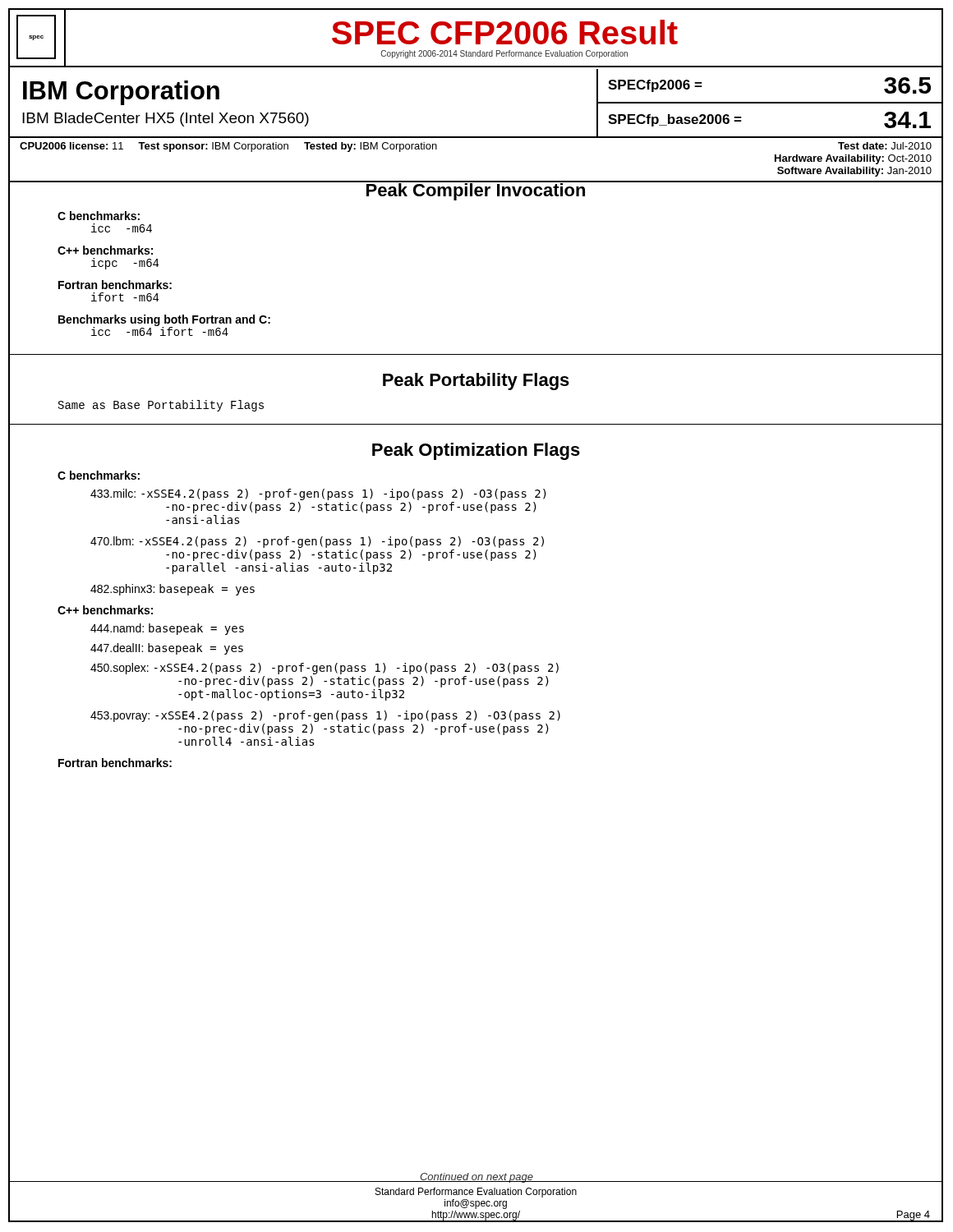Select the list item that says "450.soplex: -xSSE4.2(pass 2) -prof-gen(pass 1)"

tap(326, 681)
